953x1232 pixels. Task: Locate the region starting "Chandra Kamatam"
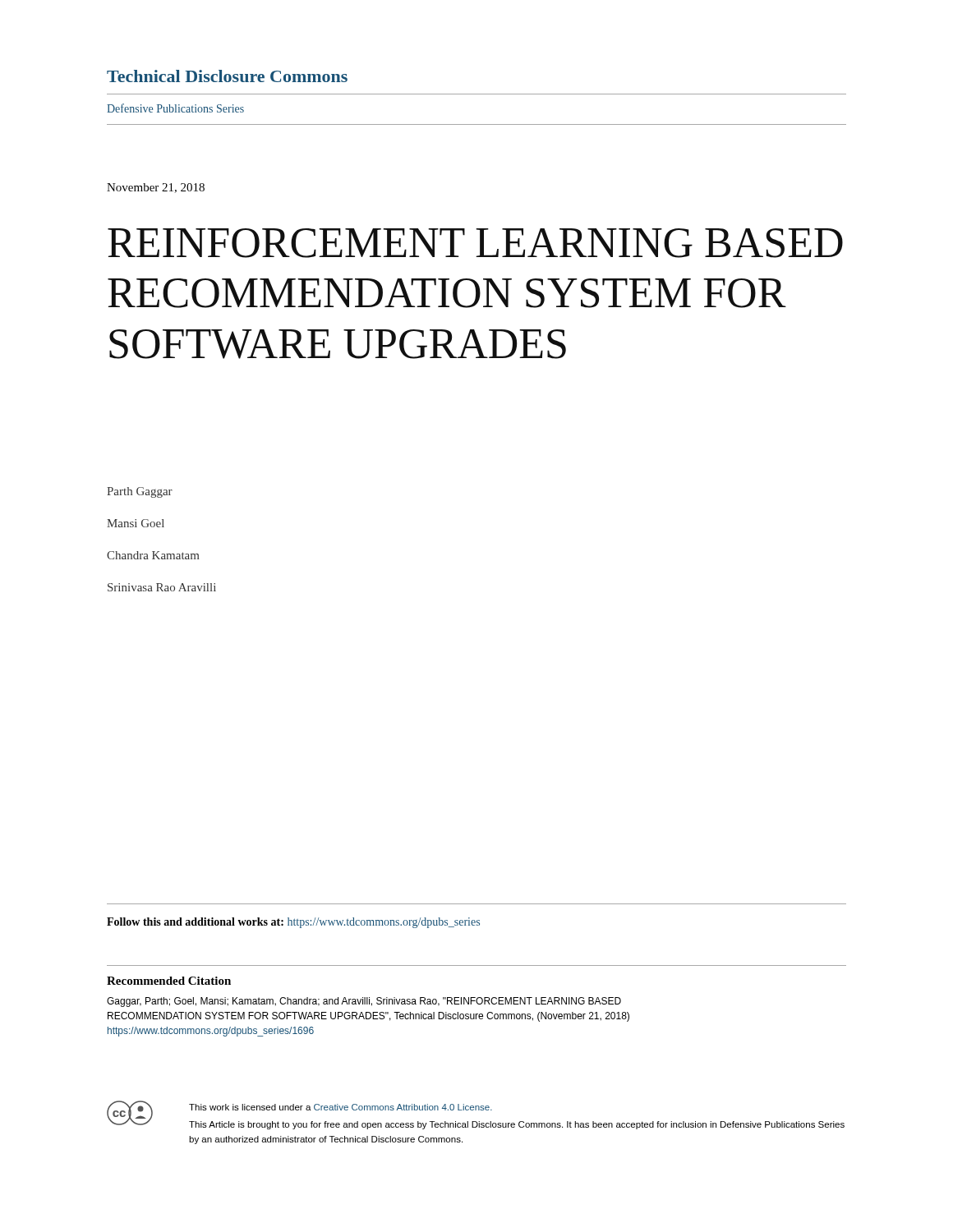pos(153,555)
